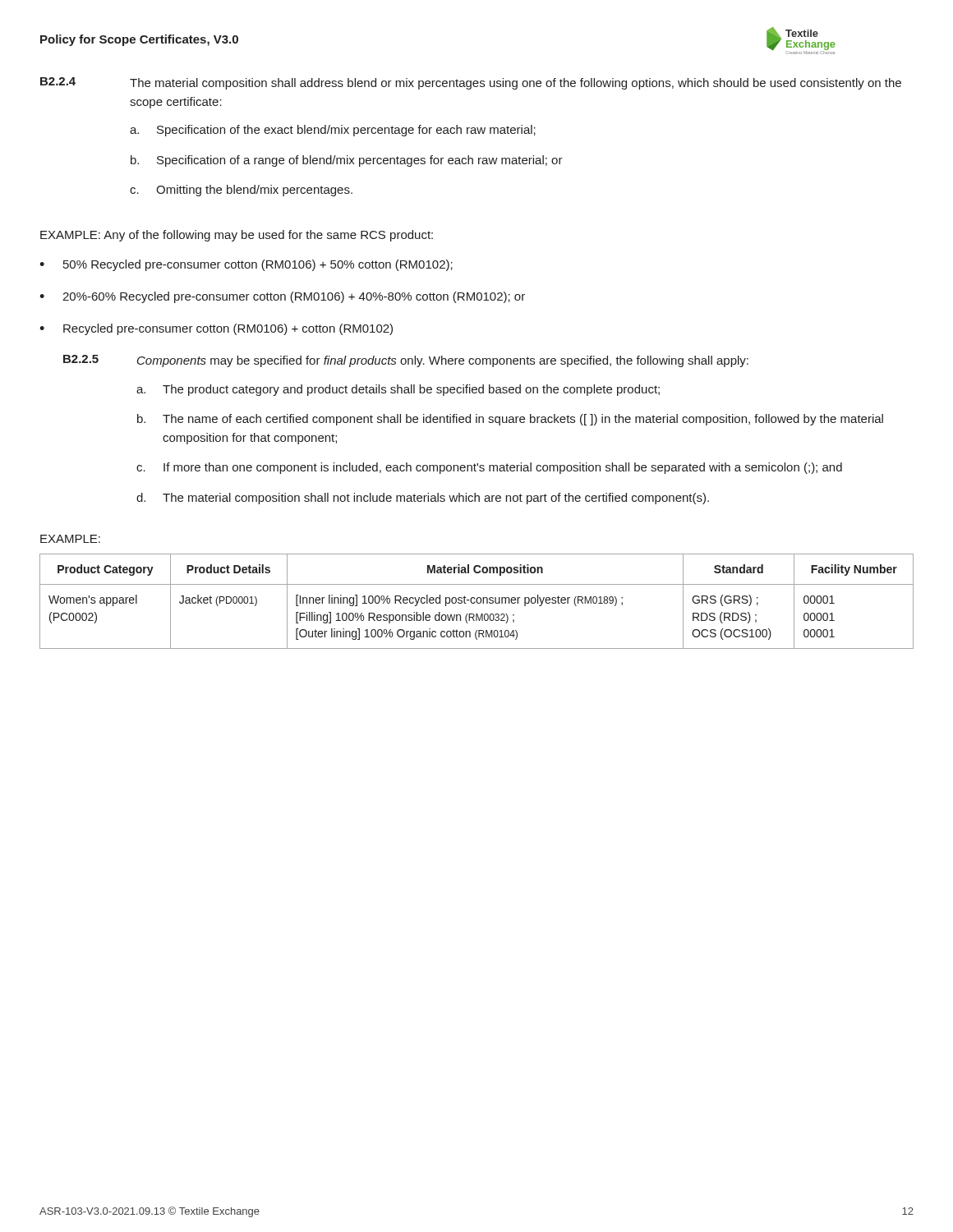
Task: Find the element starting "• Recycled pre-consumer cotton (RM0106)"
Action: tap(217, 330)
